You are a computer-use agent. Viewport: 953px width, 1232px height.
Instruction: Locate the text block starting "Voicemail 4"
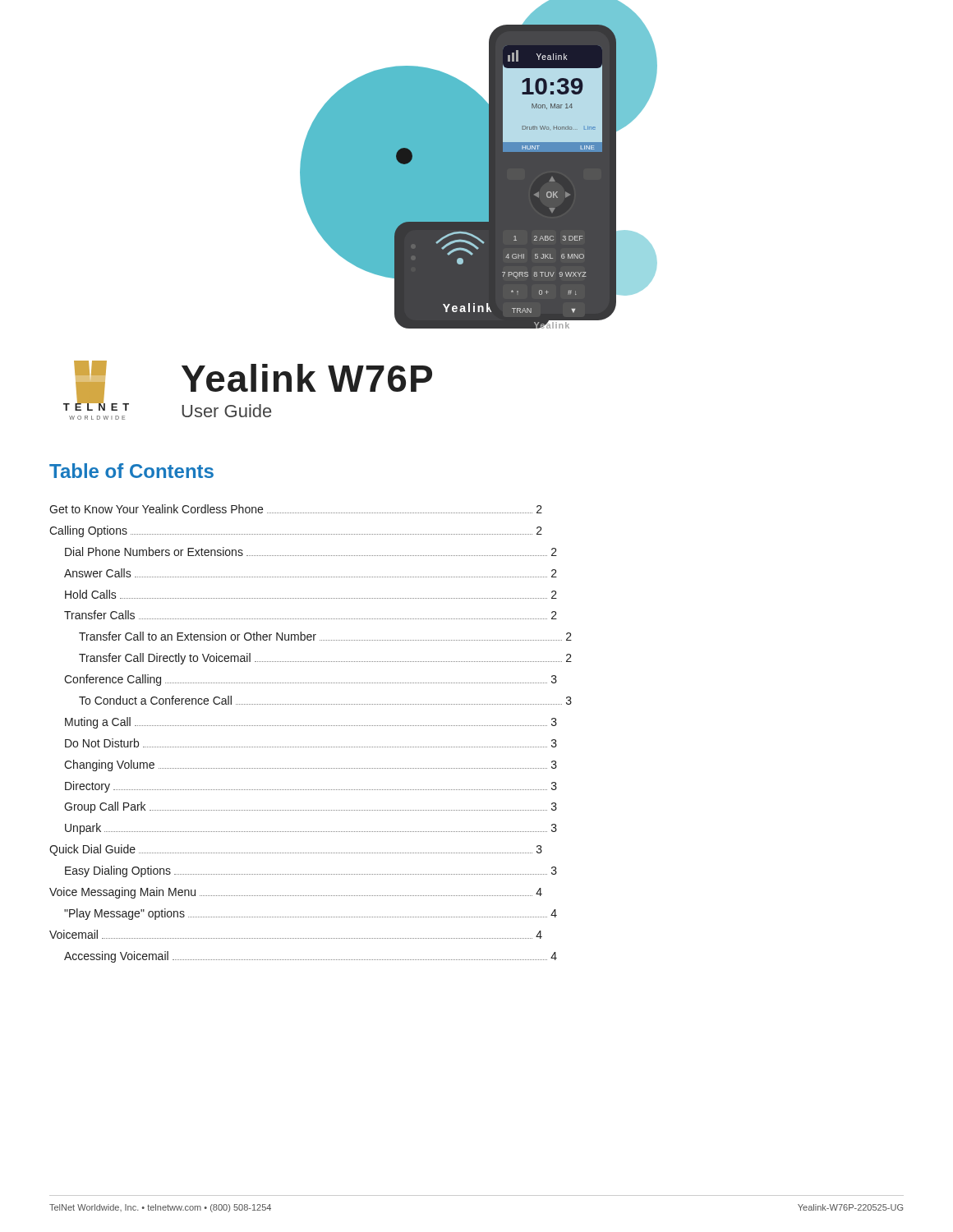(x=296, y=935)
